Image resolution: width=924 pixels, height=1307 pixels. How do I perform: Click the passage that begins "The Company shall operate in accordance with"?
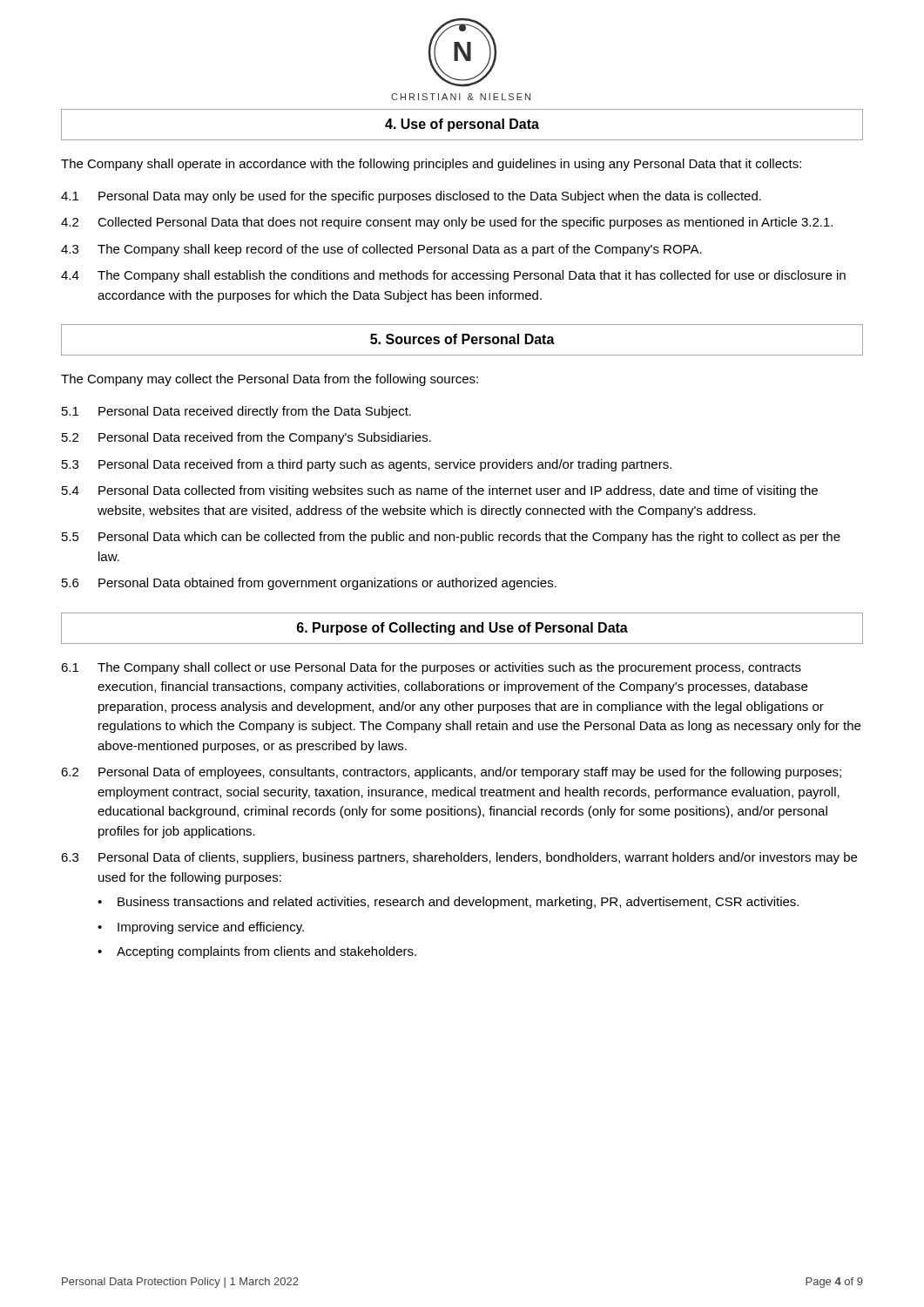pos(432,163)
